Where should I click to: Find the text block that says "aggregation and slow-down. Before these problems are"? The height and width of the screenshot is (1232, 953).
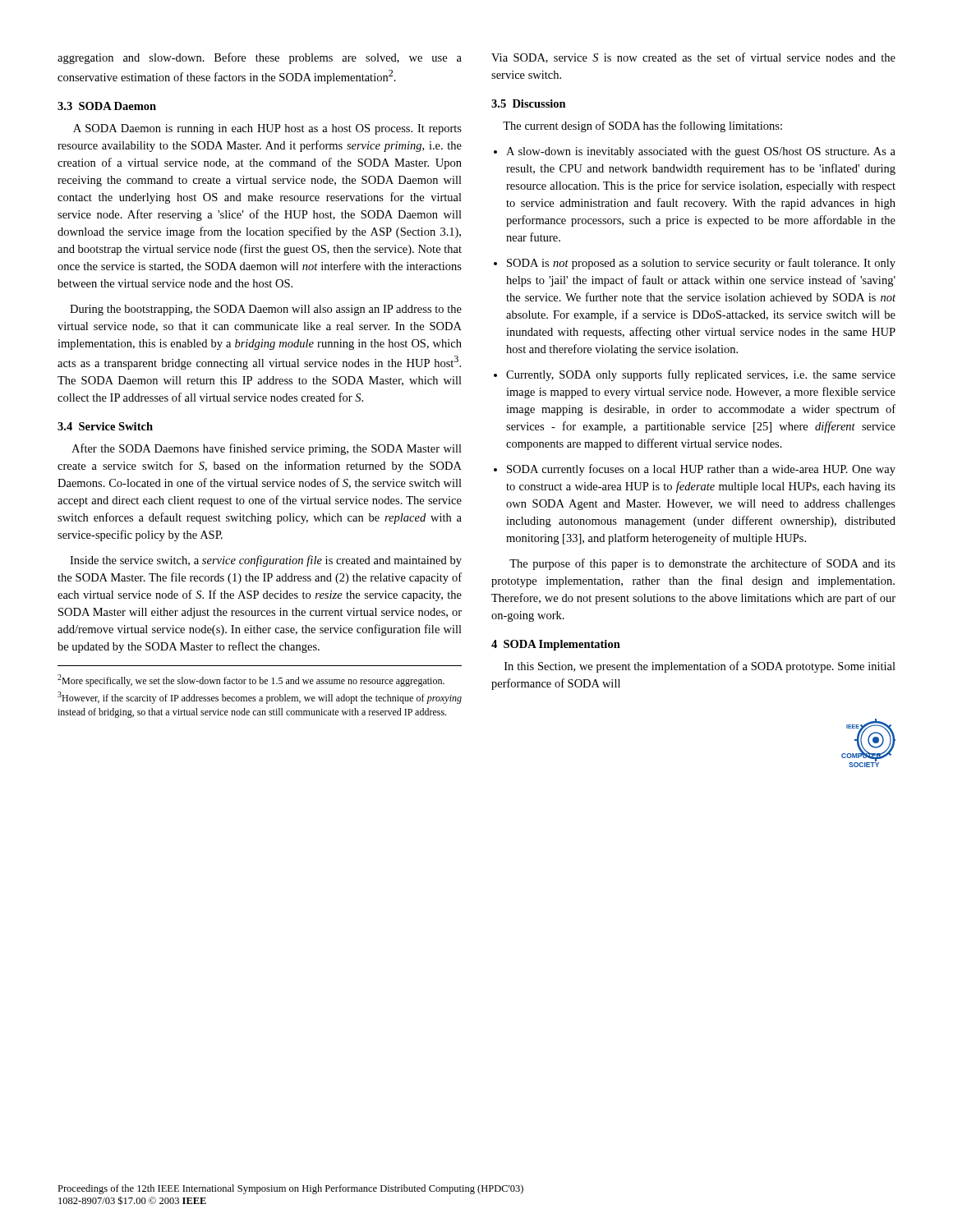pyautogui.click(x=260, y=68)
